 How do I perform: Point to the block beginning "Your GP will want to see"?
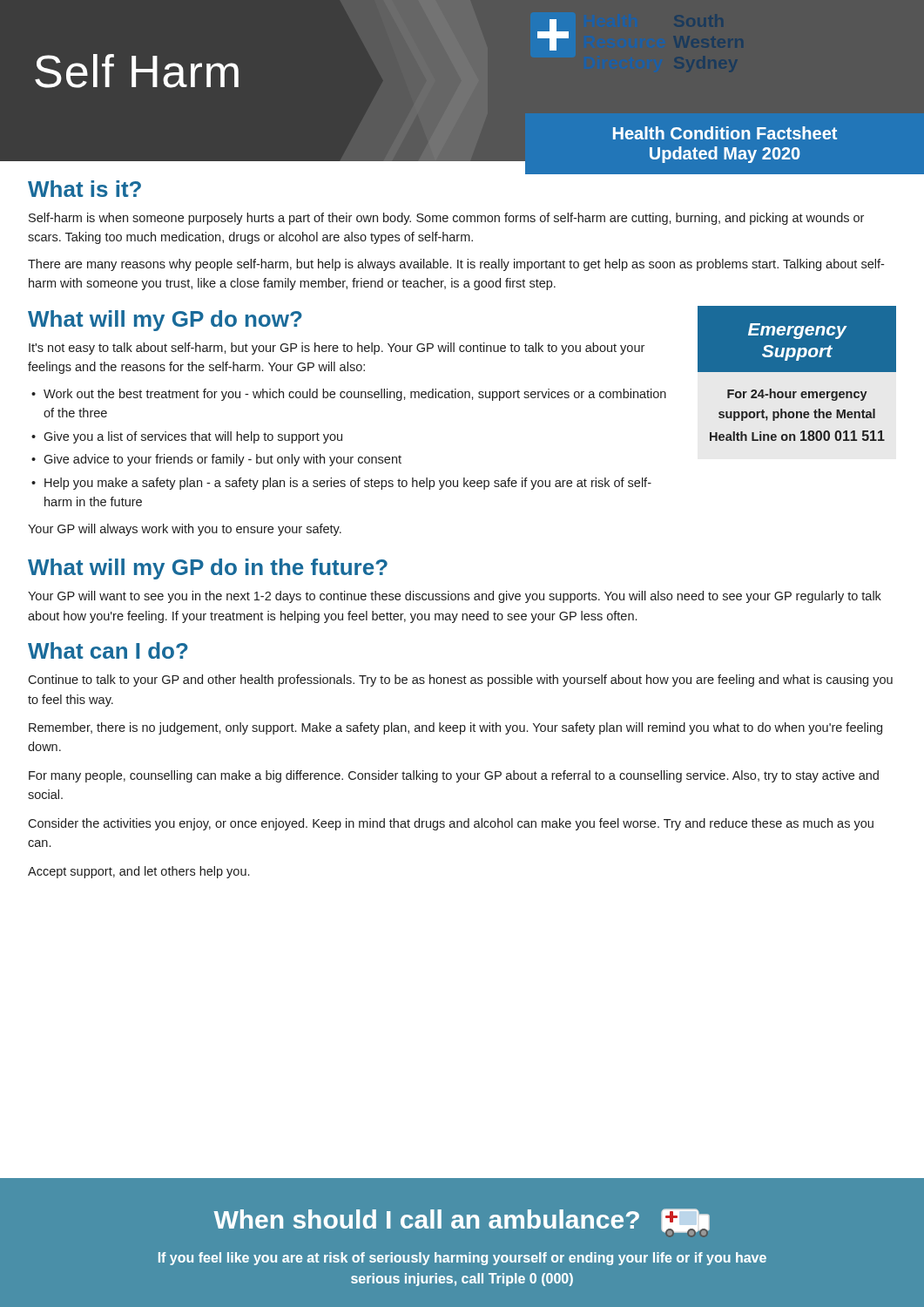455,606
